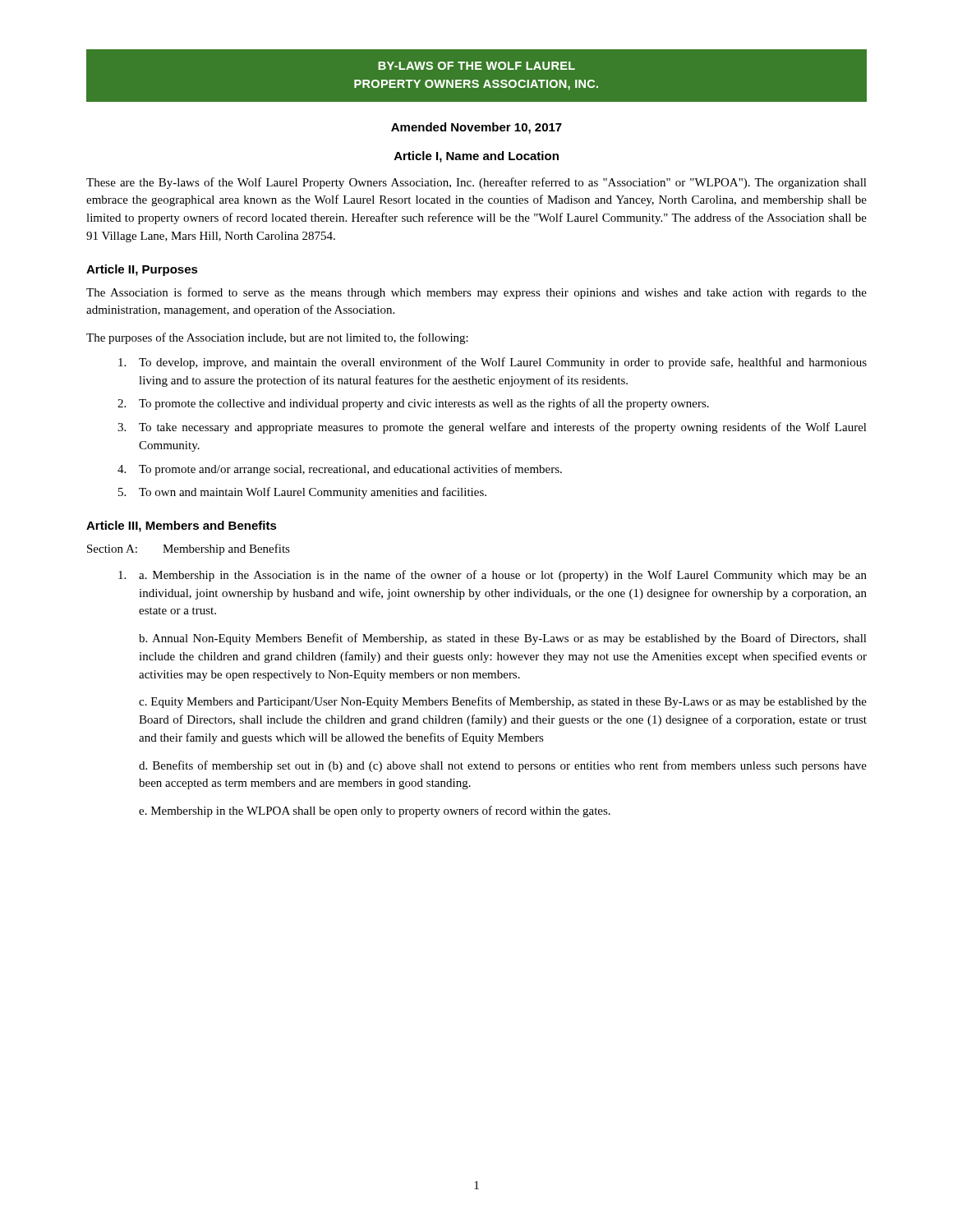The width and height of the screenshot is (953, 1232).
Task: Select the text starting "2. To promote the collective and individual"
Action: (414, 404)
